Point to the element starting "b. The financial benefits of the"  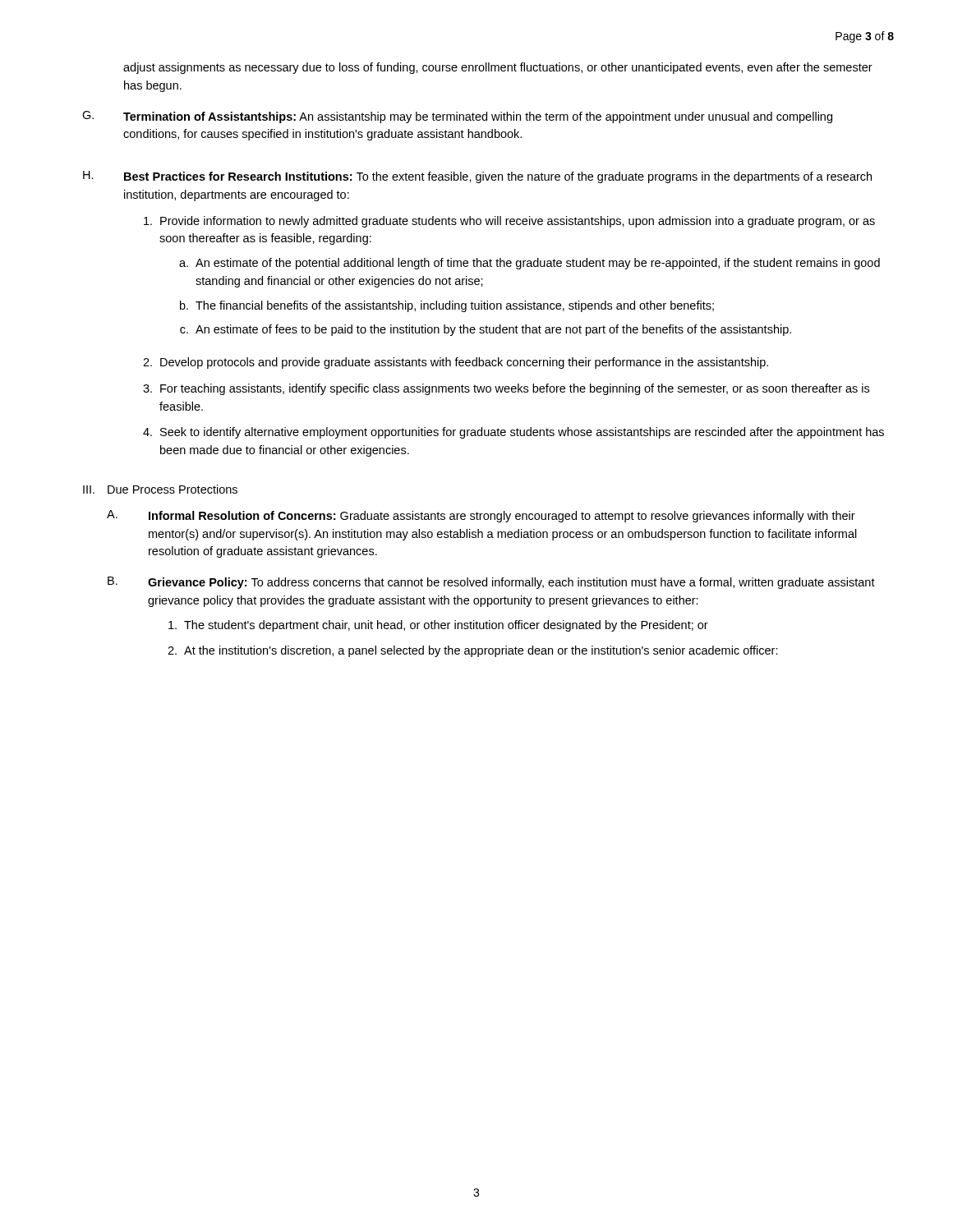523,306
